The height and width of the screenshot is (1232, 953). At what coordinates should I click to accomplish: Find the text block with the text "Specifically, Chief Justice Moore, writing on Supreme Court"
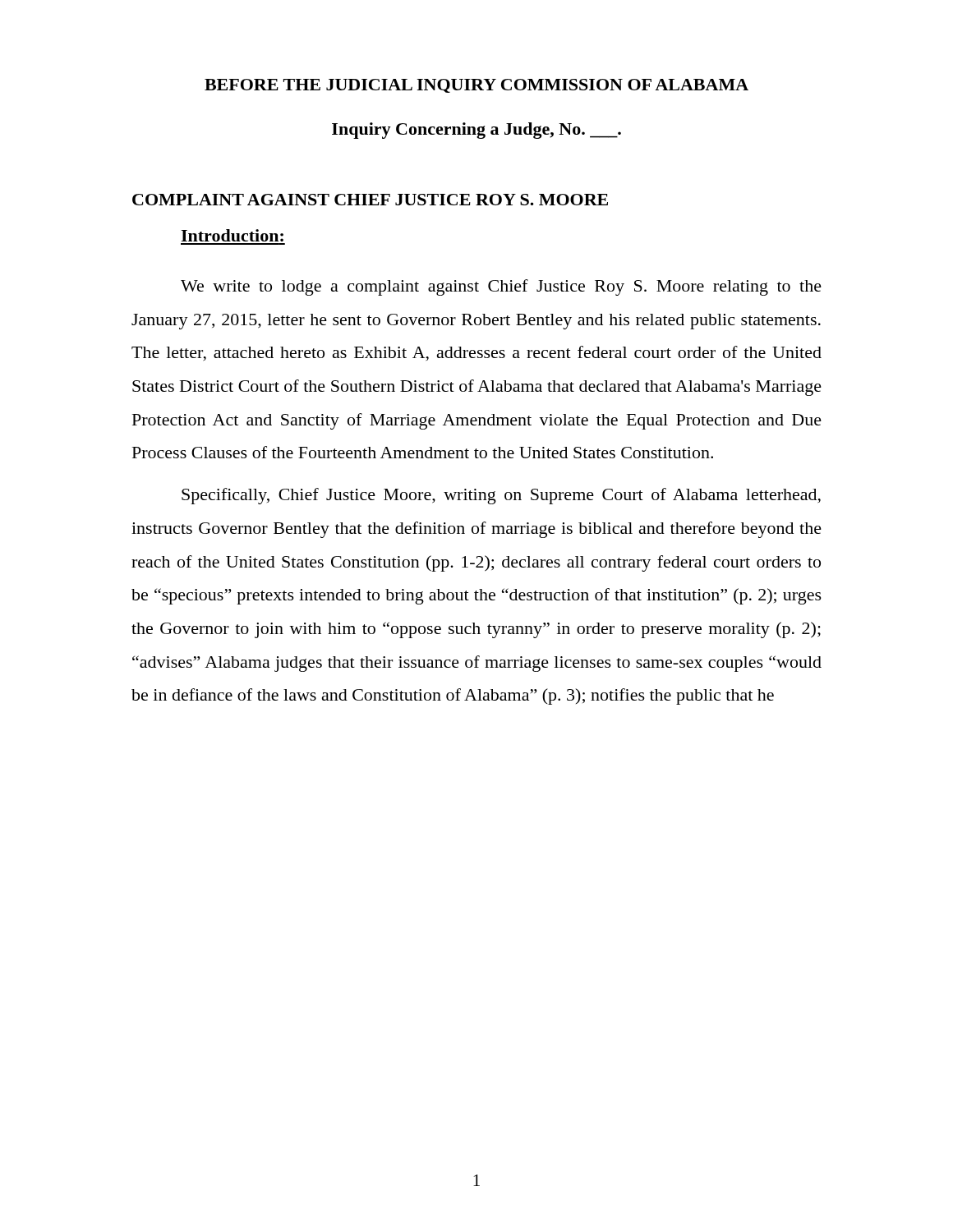pos(476,594)
